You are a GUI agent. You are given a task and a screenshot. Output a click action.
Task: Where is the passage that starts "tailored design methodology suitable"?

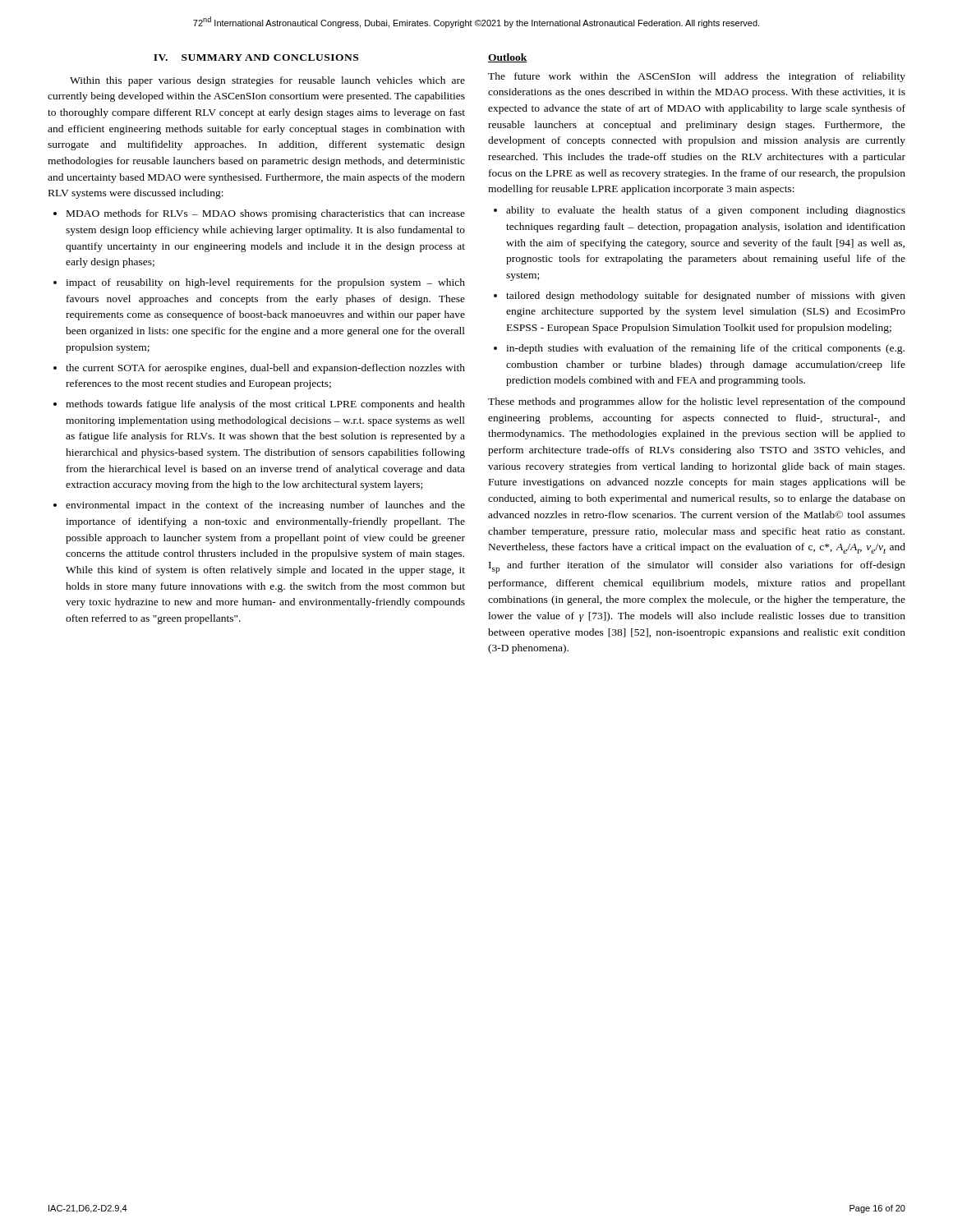[706, 311]
